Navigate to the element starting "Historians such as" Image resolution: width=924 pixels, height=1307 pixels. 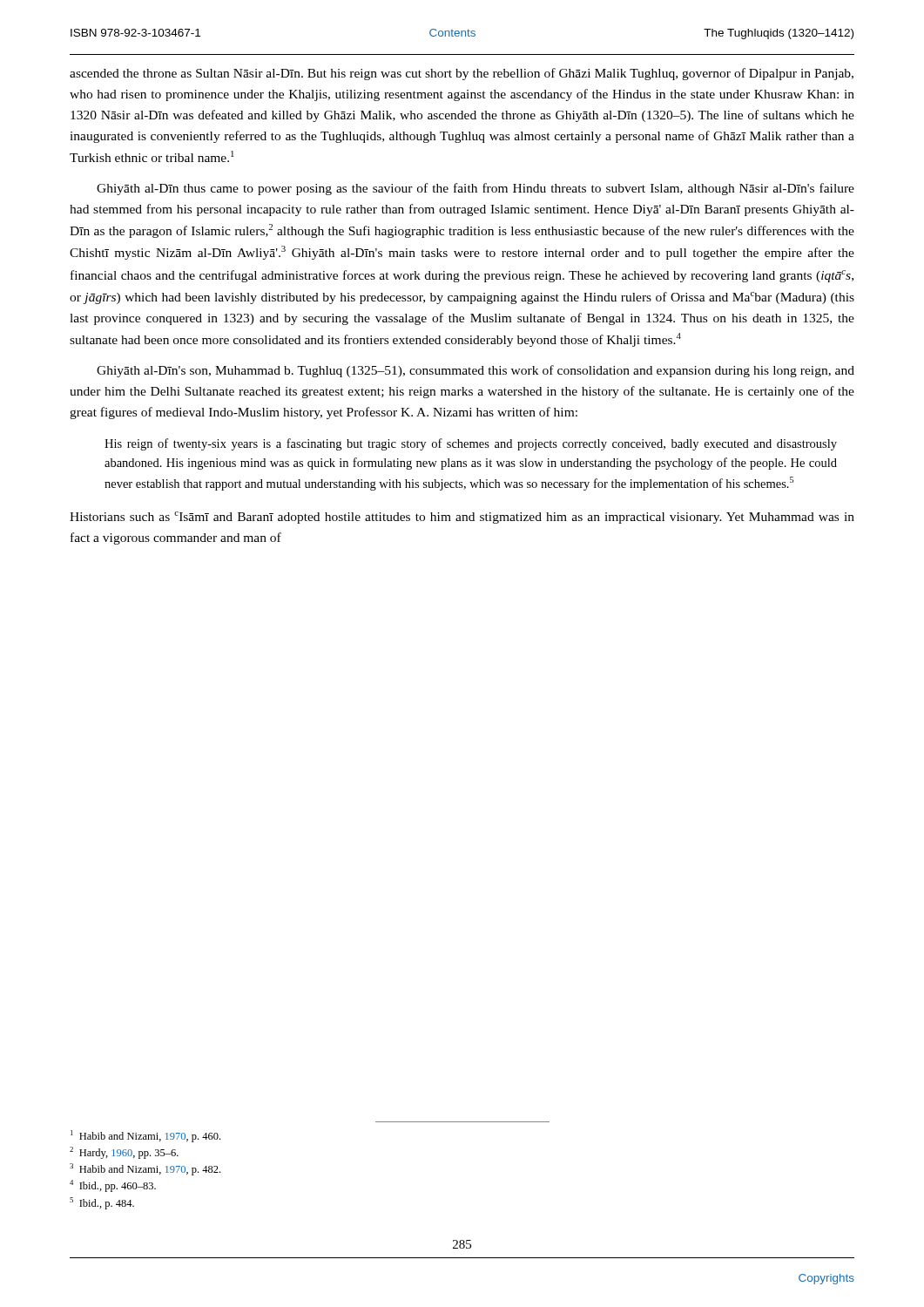[x=462, y=526]
